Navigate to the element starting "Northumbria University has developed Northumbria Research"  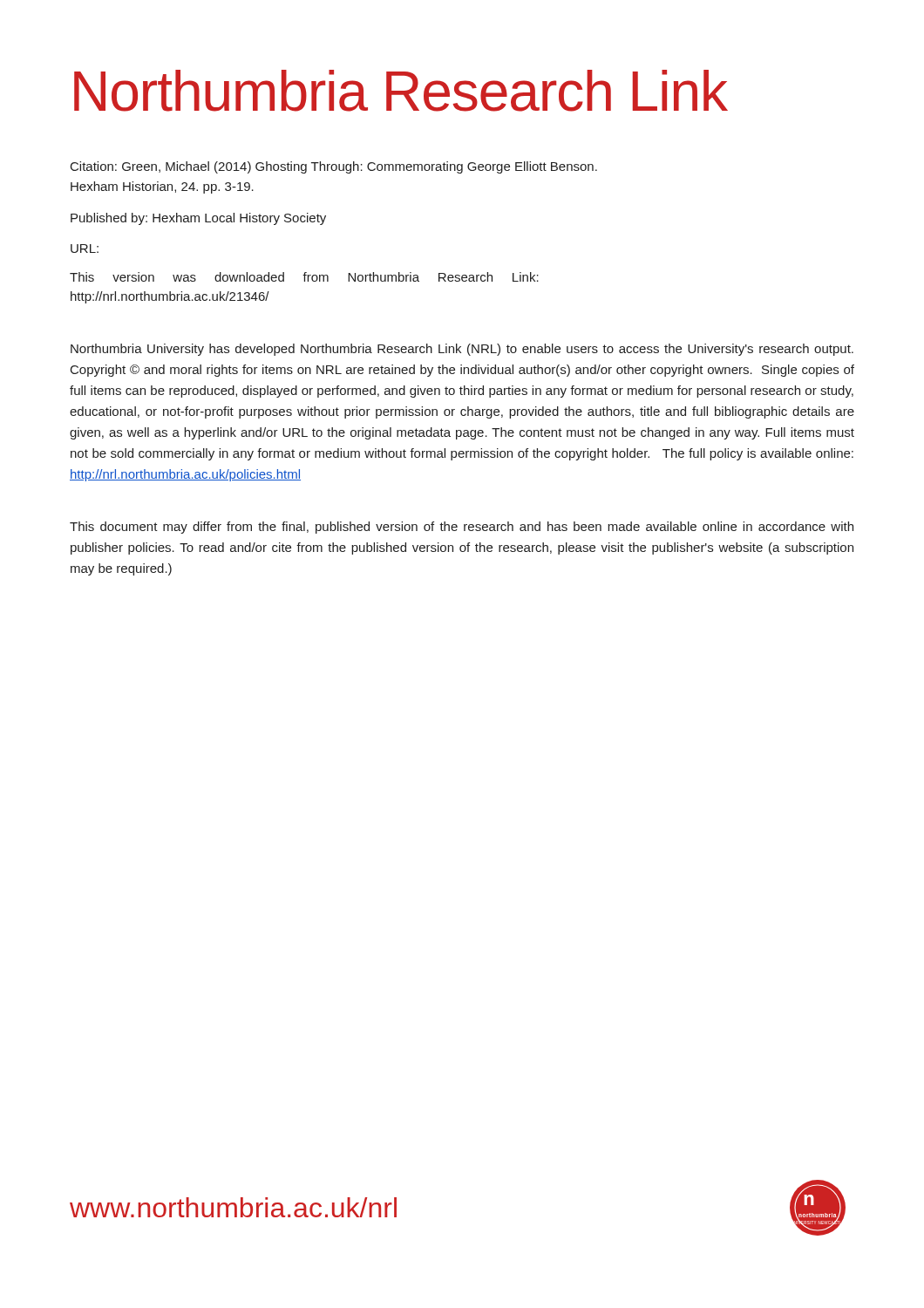coord(462,411)
